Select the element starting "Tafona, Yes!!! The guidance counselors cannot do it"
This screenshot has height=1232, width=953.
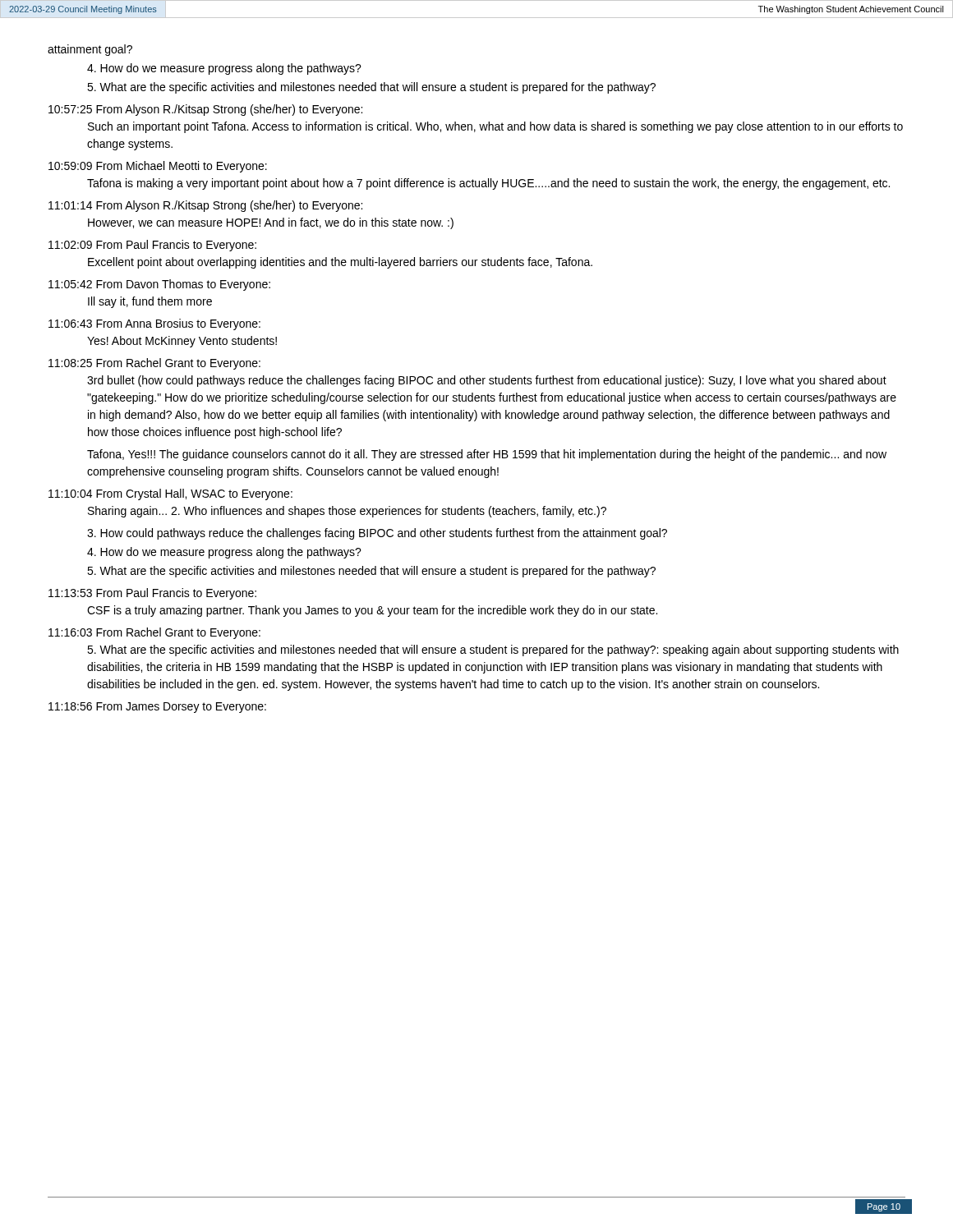tap(487, 463)
